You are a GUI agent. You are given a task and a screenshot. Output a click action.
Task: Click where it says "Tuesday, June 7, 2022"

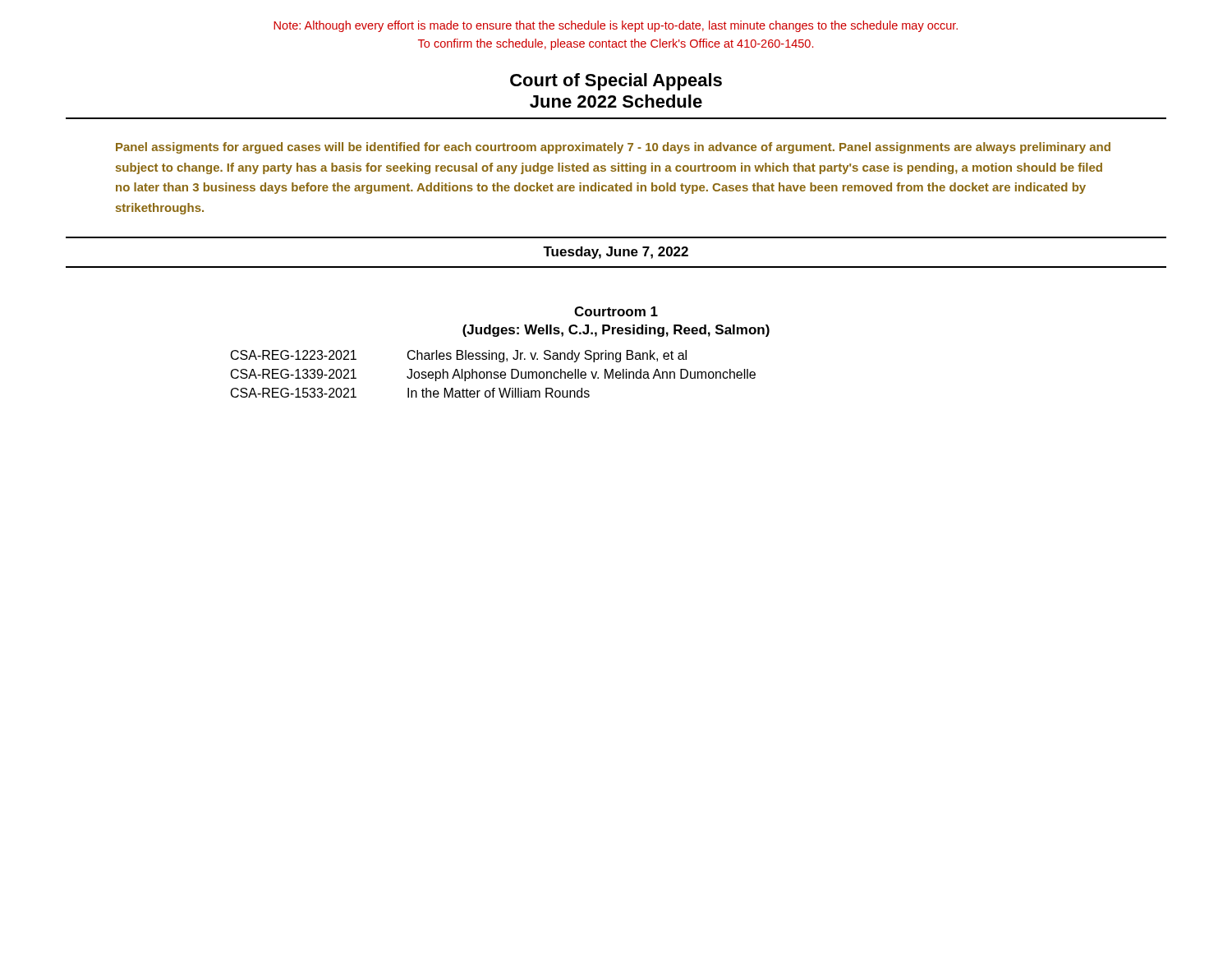point(616,252)
